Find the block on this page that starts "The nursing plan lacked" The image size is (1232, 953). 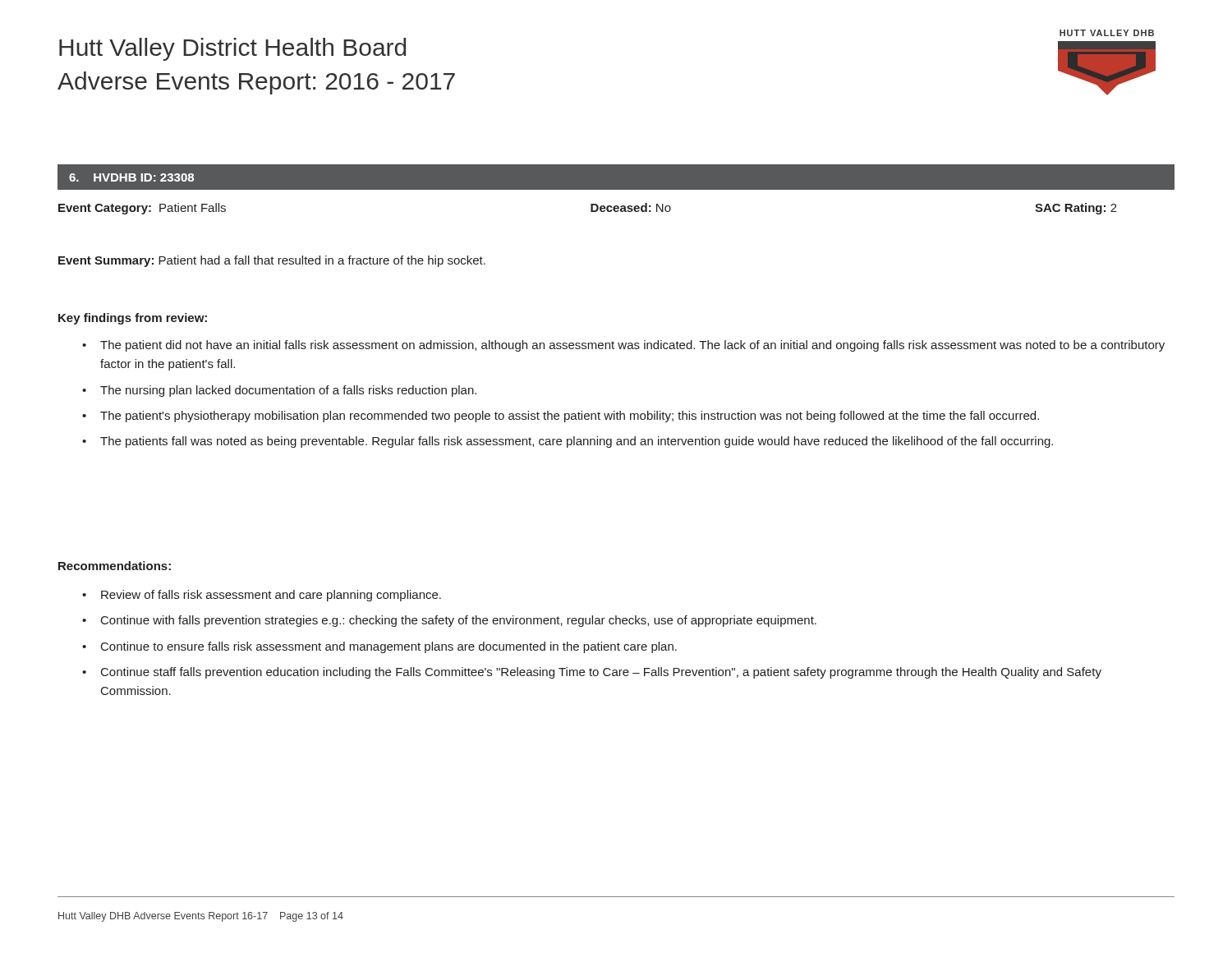pyautogui.click(x=289, y=389)
